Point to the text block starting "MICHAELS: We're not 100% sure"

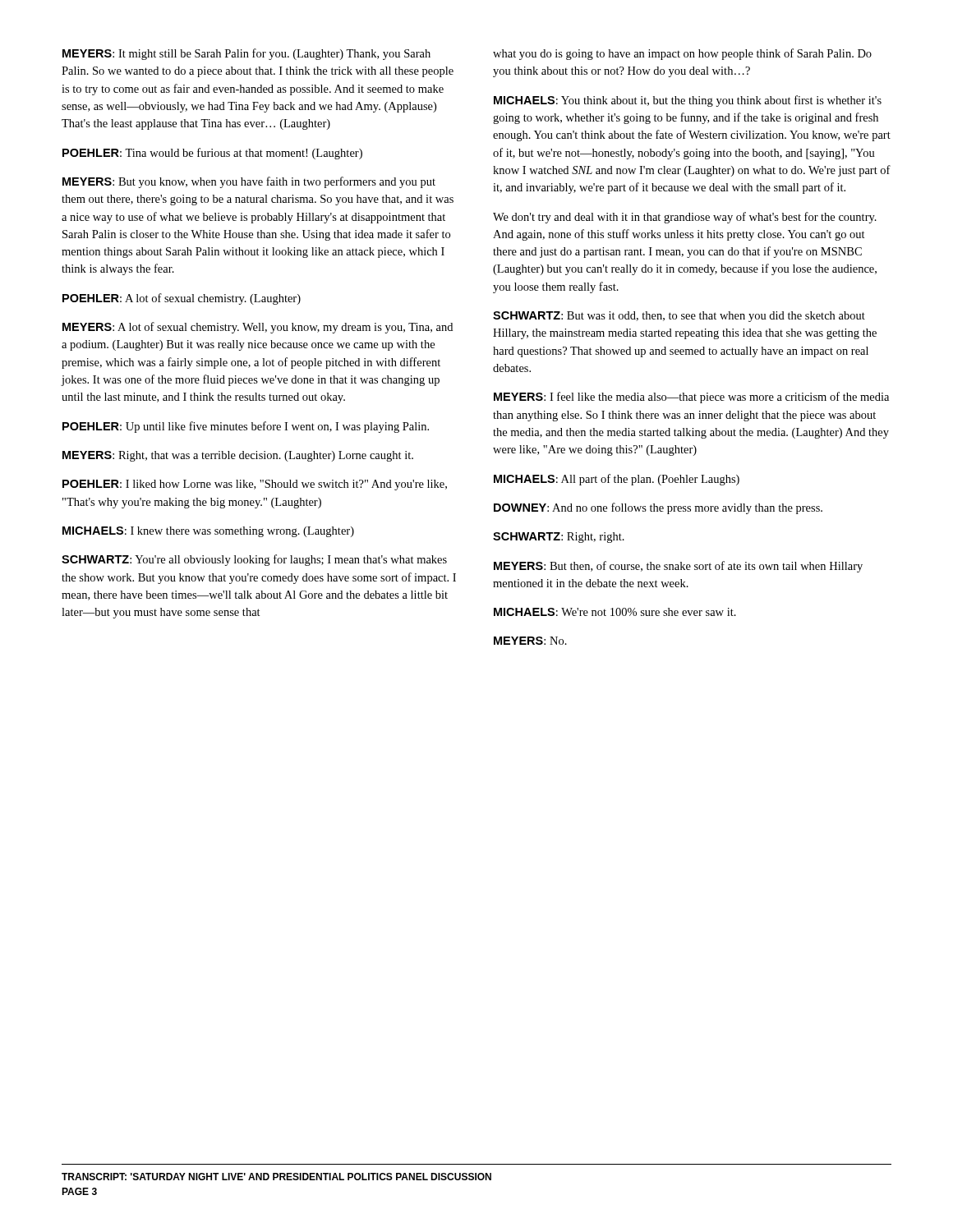pos(615,612)
